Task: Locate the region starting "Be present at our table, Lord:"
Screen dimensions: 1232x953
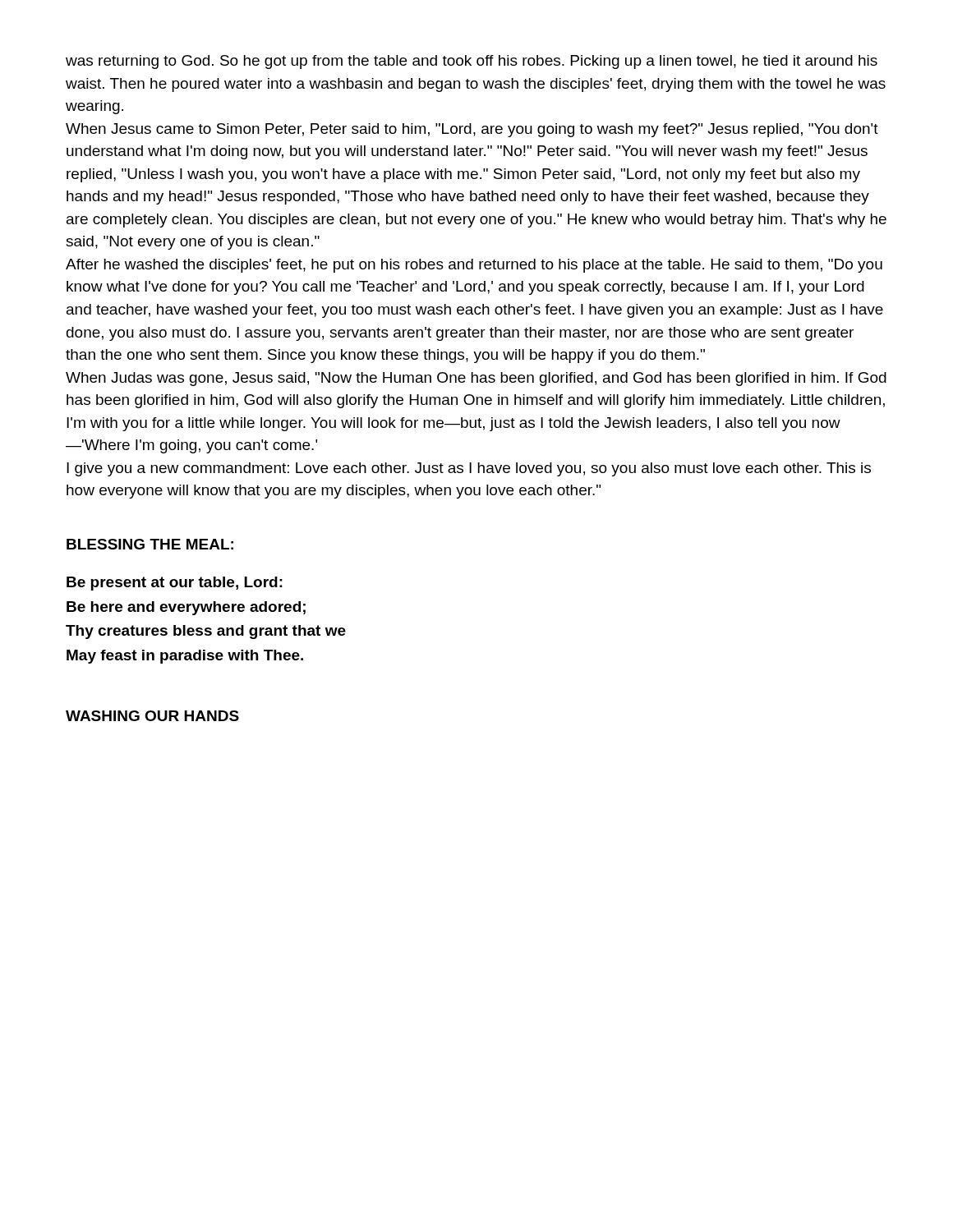Action: pos(206,619)
